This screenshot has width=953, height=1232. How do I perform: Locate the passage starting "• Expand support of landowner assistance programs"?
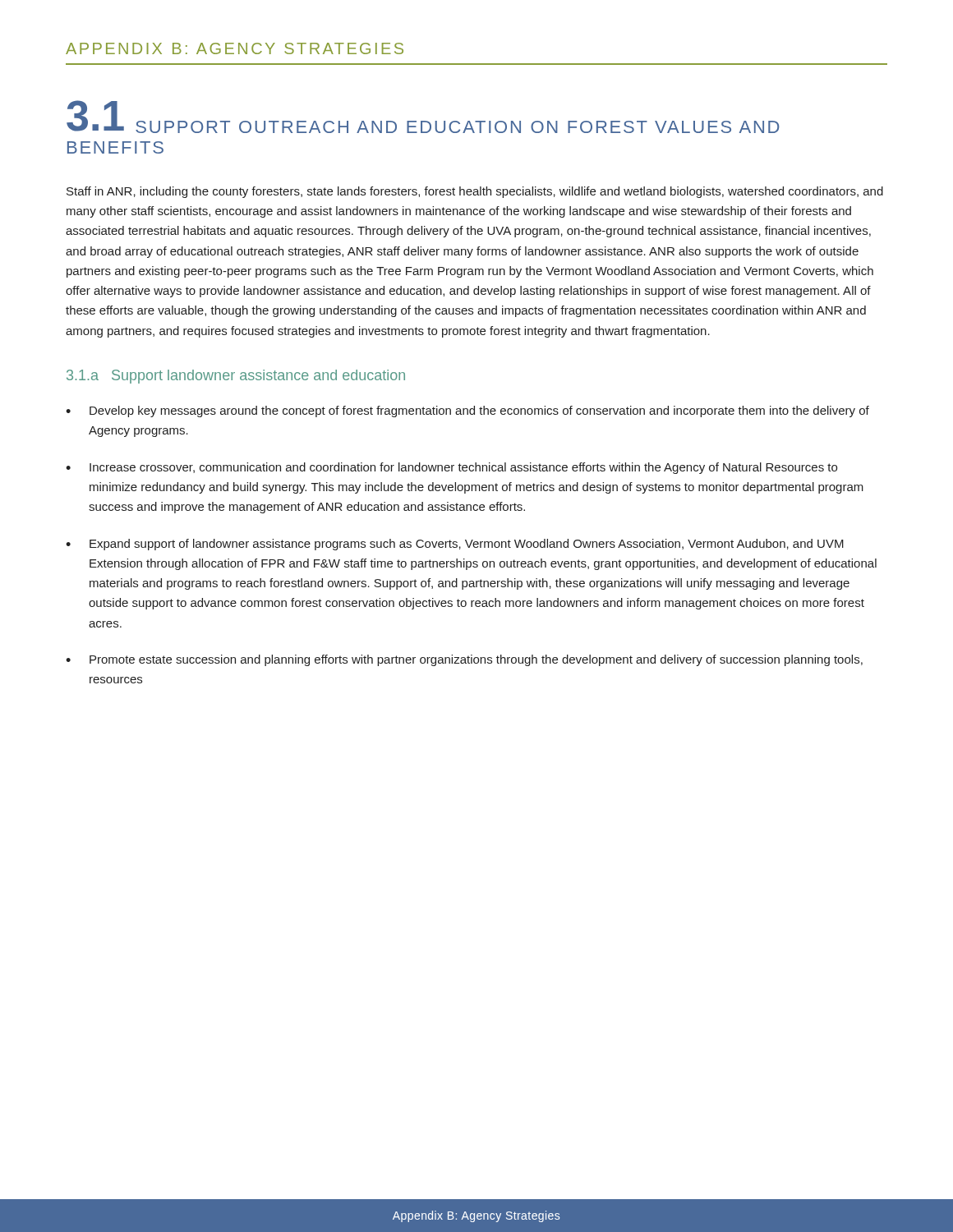pyautogui.click(x=476, y=583)
